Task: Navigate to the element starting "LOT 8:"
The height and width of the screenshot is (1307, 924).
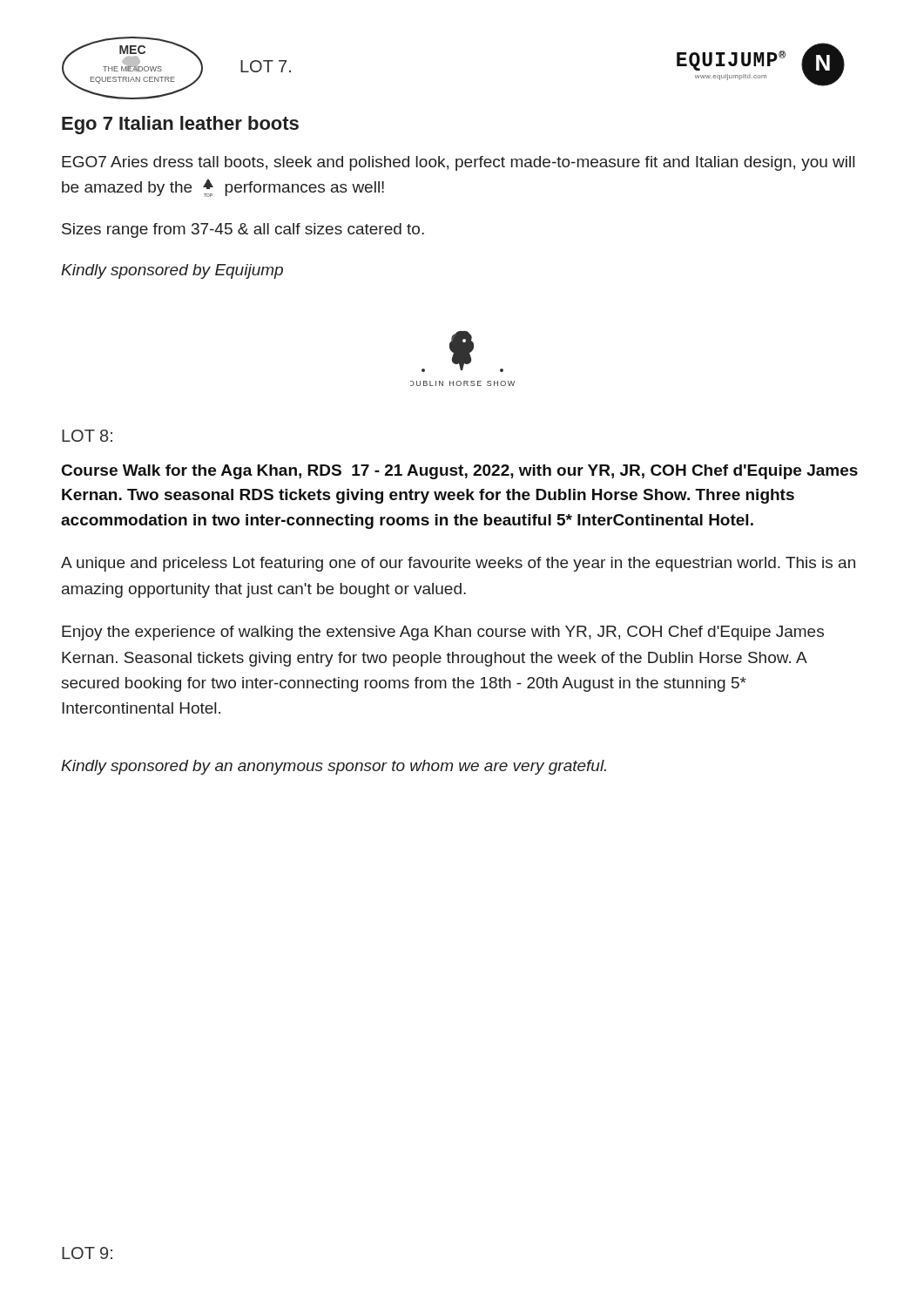Action: click(x=87, y=435)
